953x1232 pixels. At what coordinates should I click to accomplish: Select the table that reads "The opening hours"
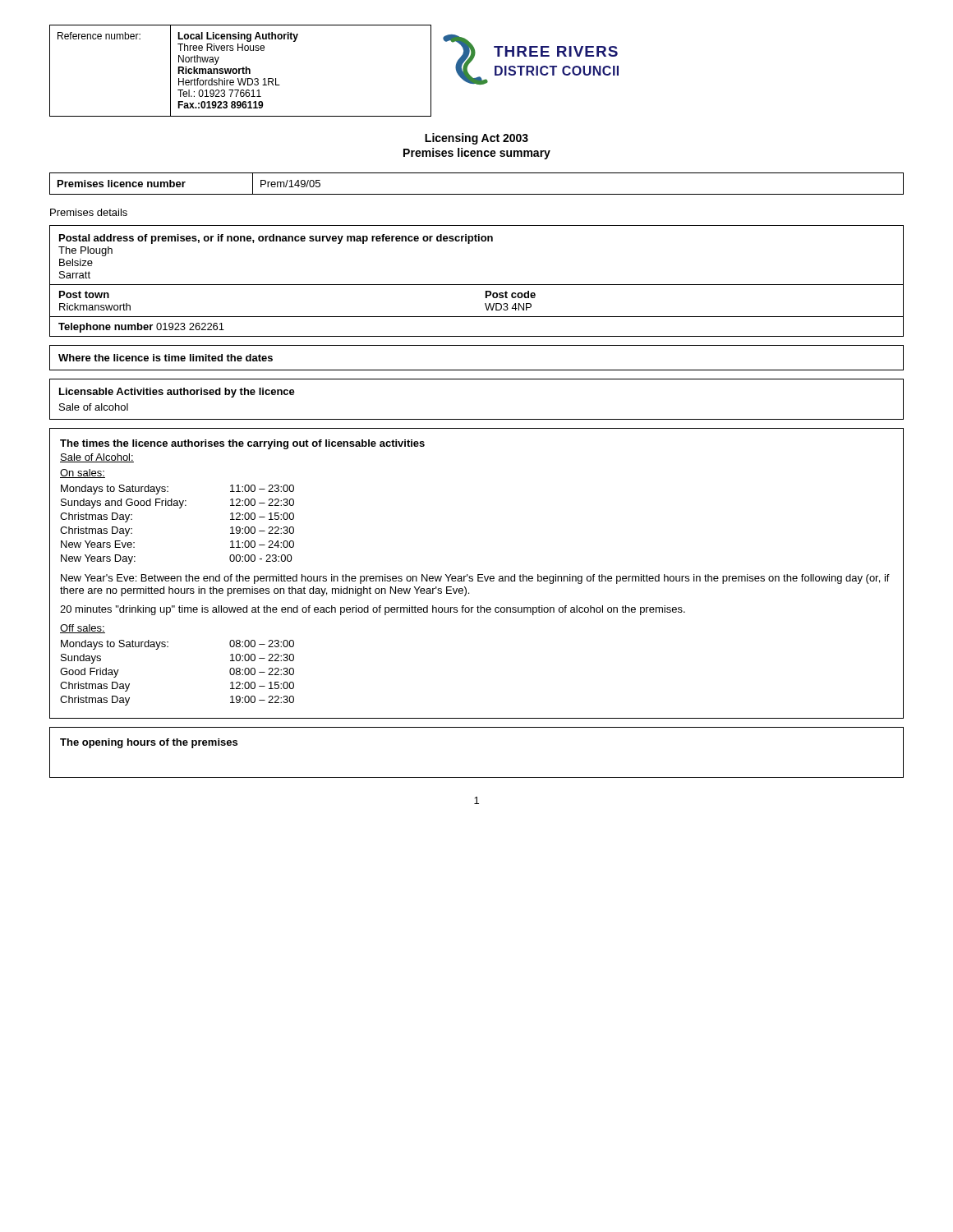coord(476,752)
